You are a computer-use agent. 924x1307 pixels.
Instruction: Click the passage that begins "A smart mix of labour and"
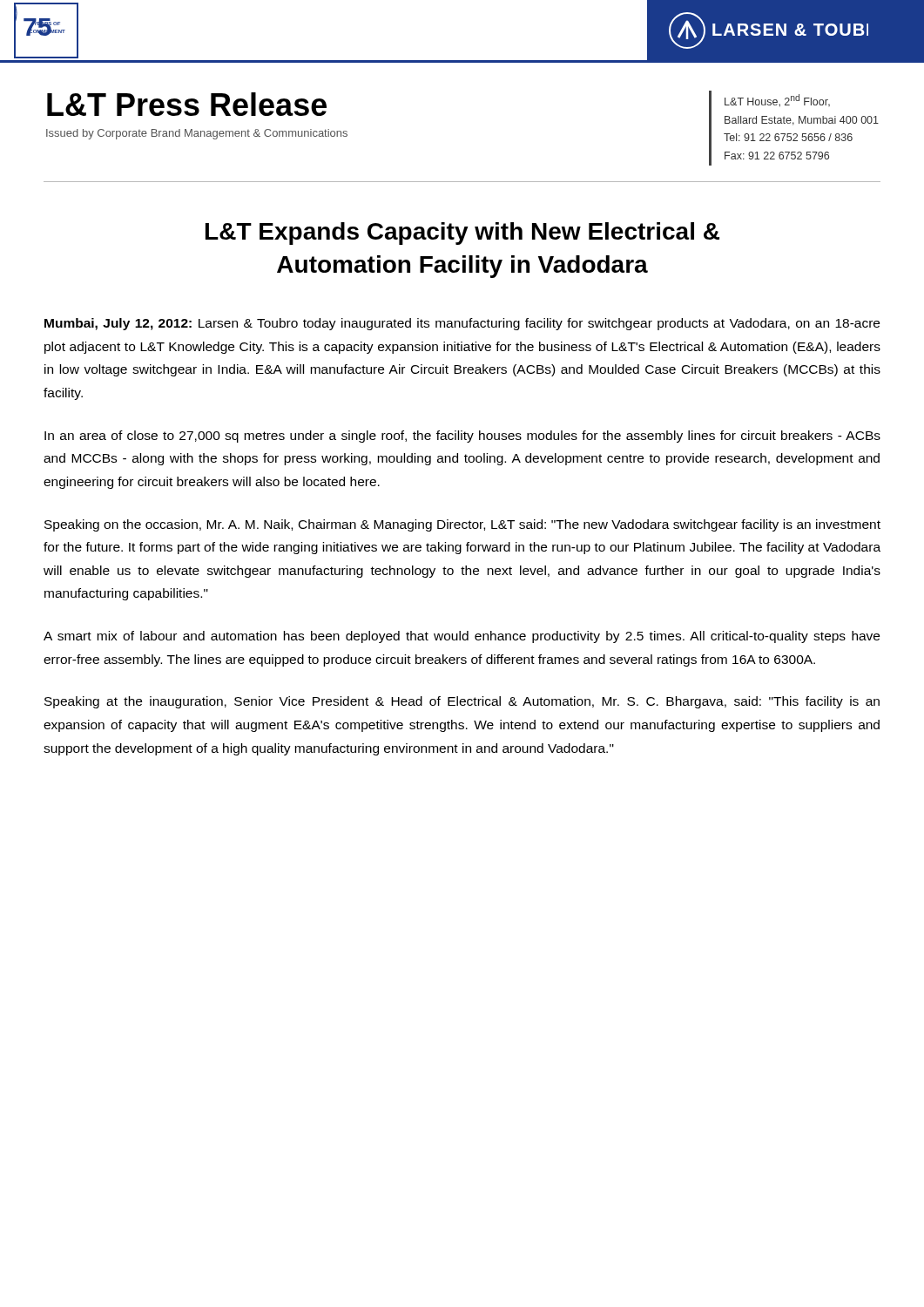click(462, 647)
